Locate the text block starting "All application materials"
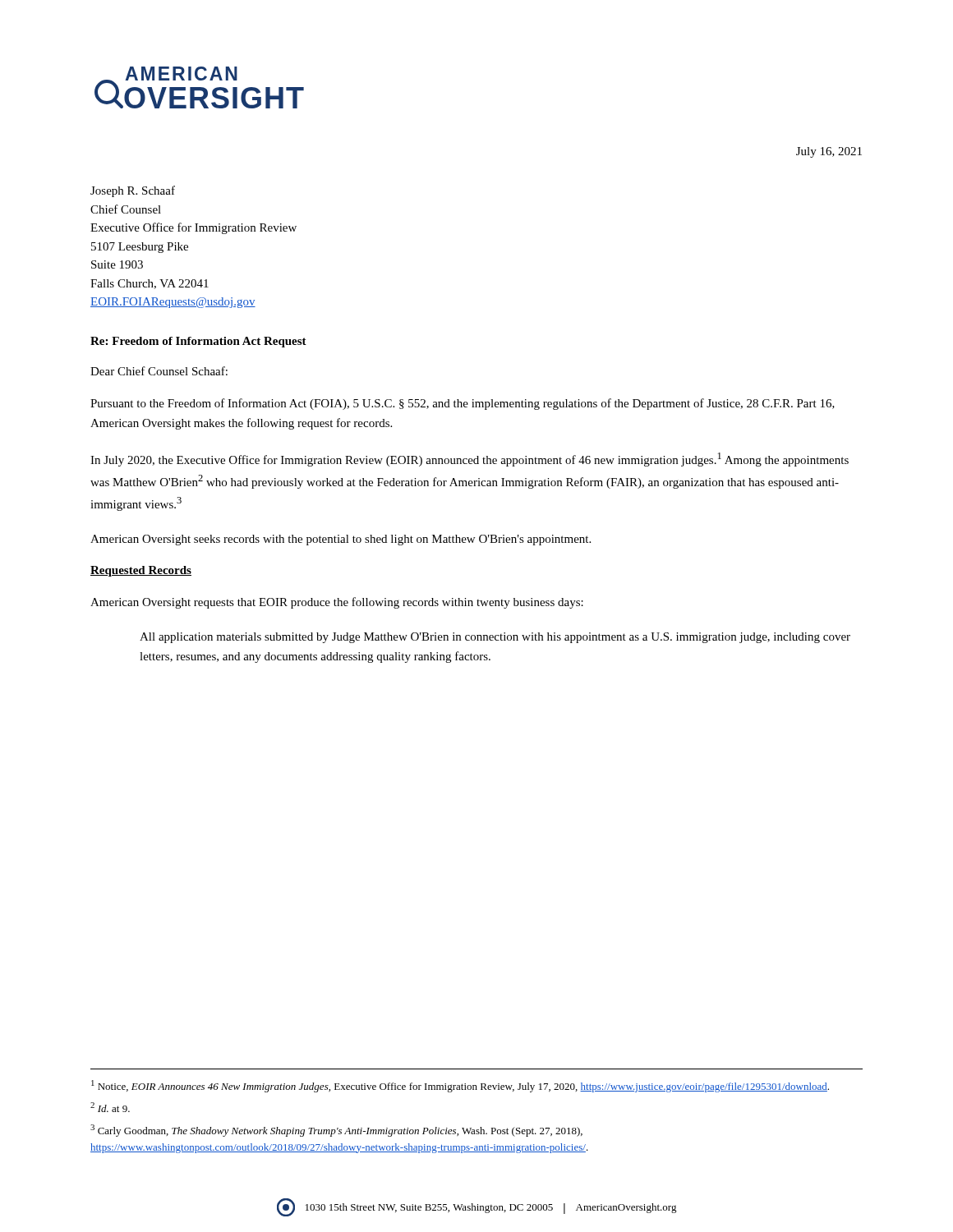Image resolution: width=953 pixels, height=1232 pixels. tap(495, 646)
